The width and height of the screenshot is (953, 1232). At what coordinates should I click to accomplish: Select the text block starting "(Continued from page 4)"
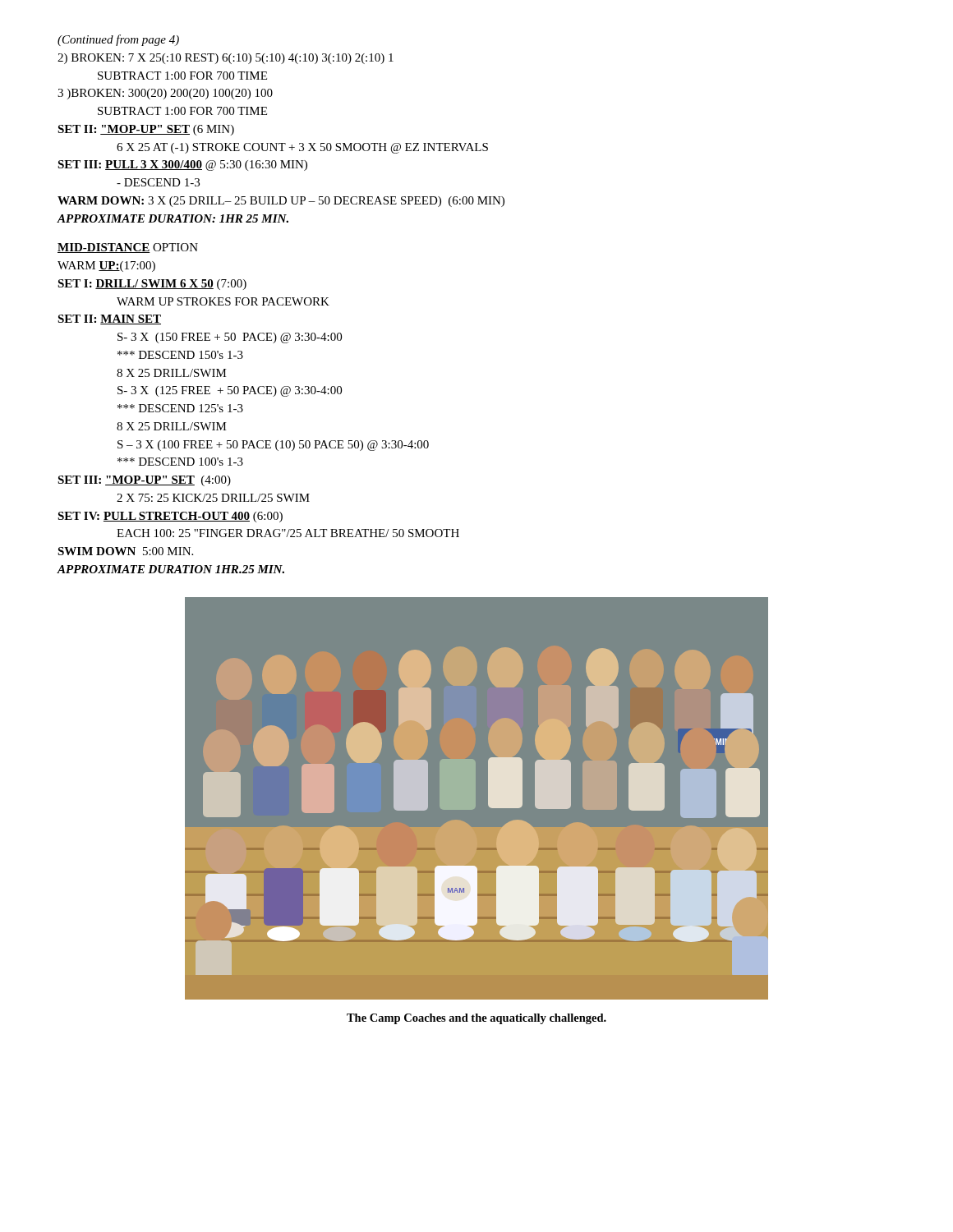(x=118, y=39)
